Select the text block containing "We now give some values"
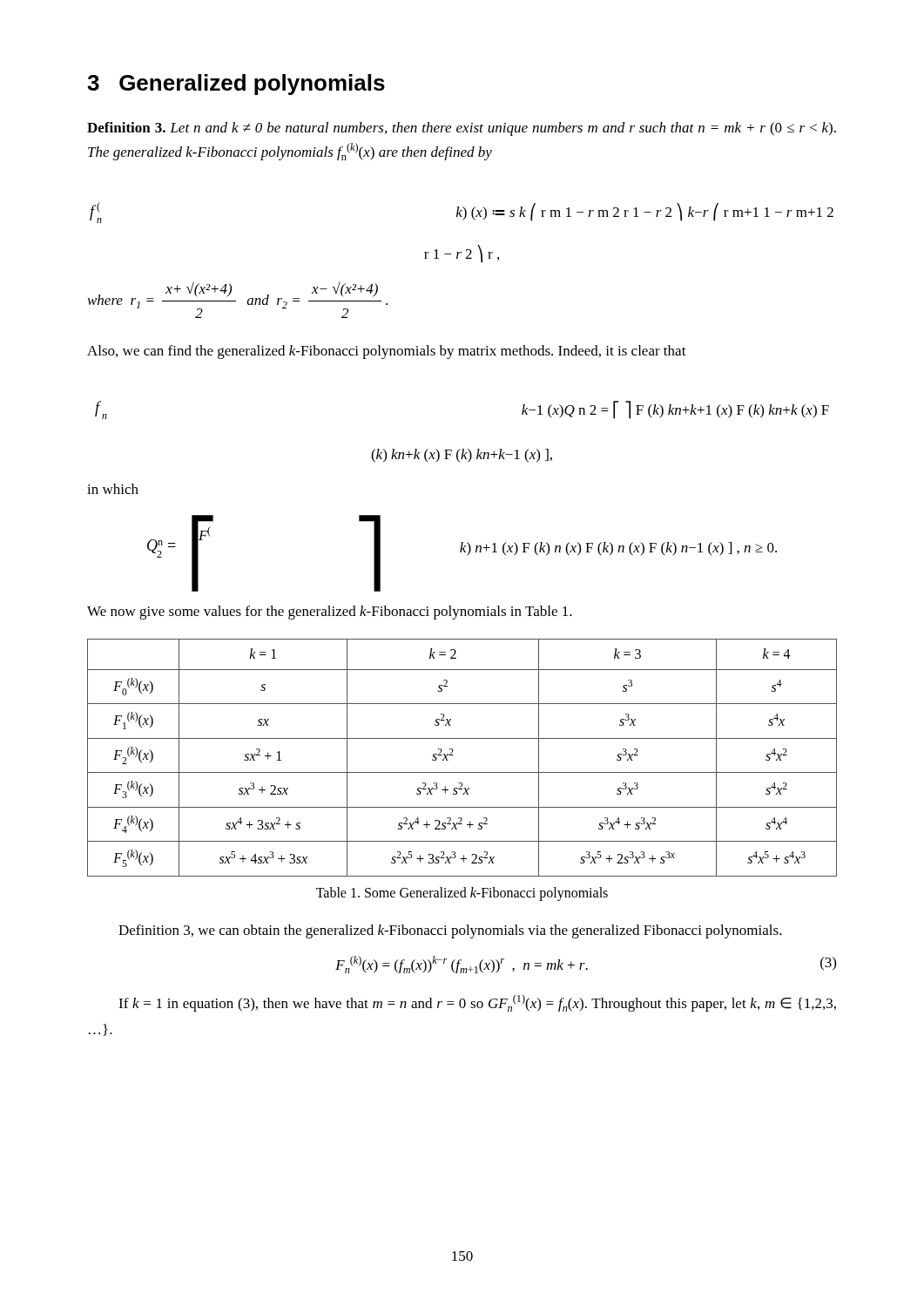 330,611
